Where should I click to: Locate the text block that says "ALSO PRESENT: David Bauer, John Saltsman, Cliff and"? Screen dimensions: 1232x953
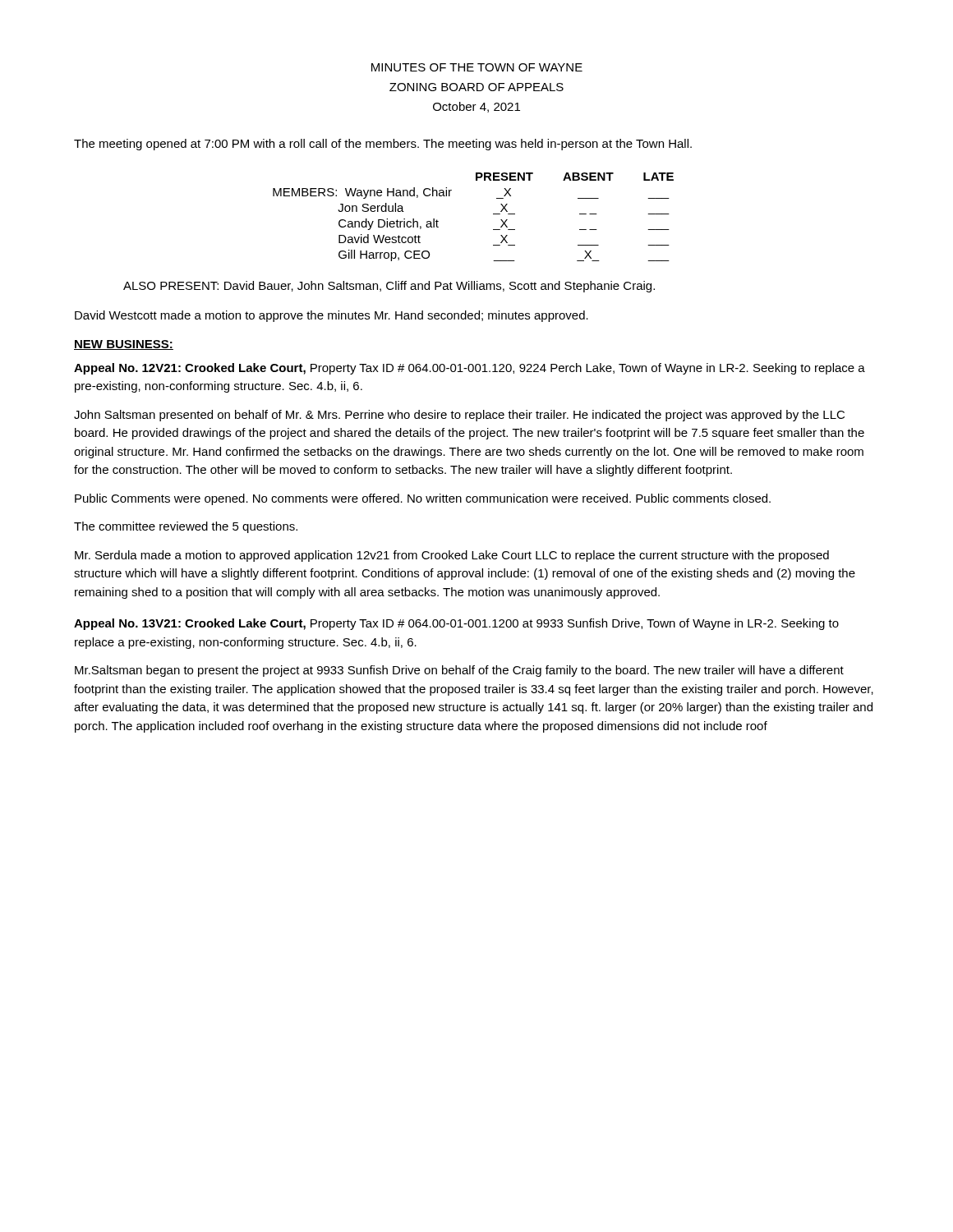[x=390, y=285]
